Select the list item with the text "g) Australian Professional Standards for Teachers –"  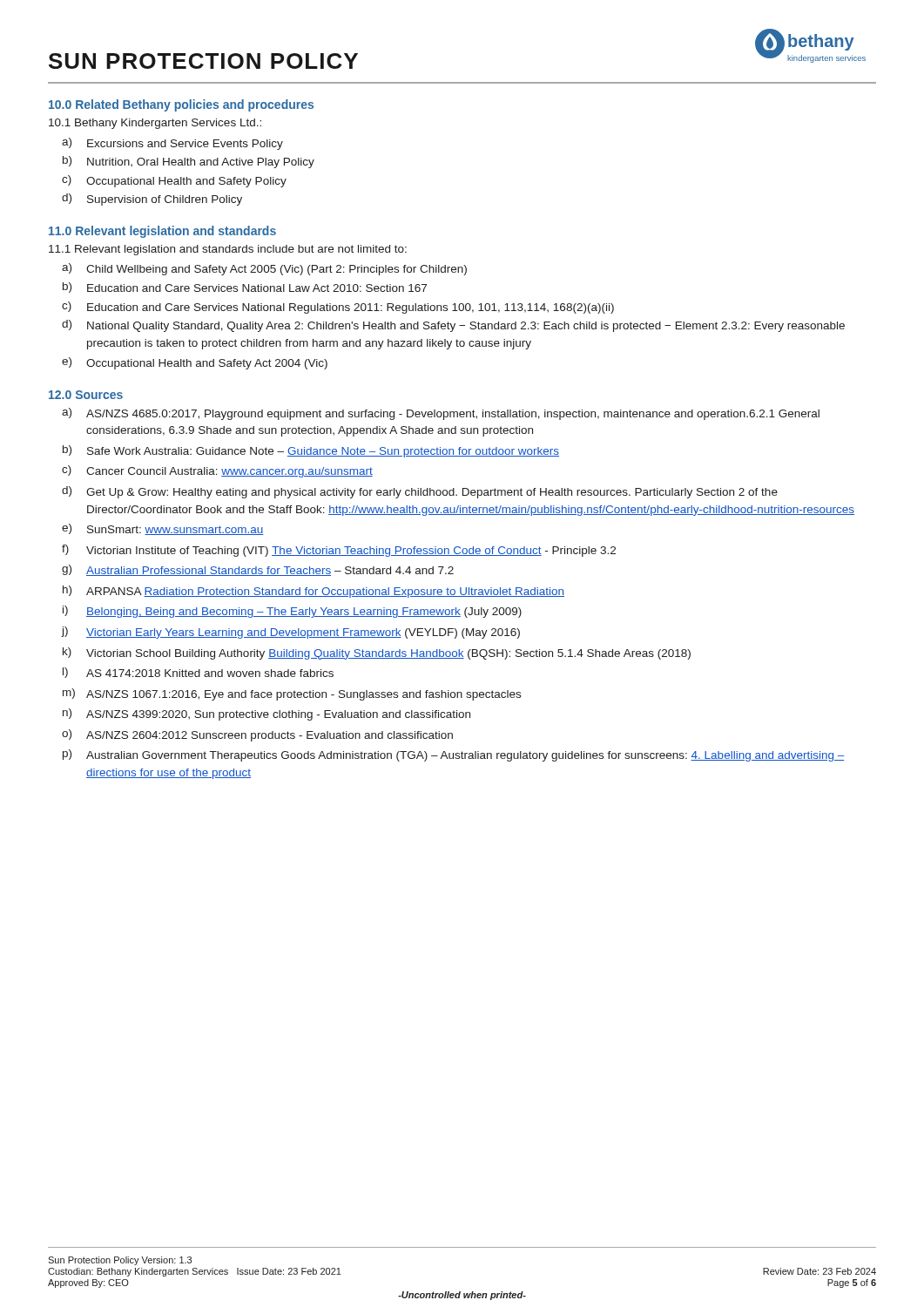pyautogui.click(x=258, y=570)
